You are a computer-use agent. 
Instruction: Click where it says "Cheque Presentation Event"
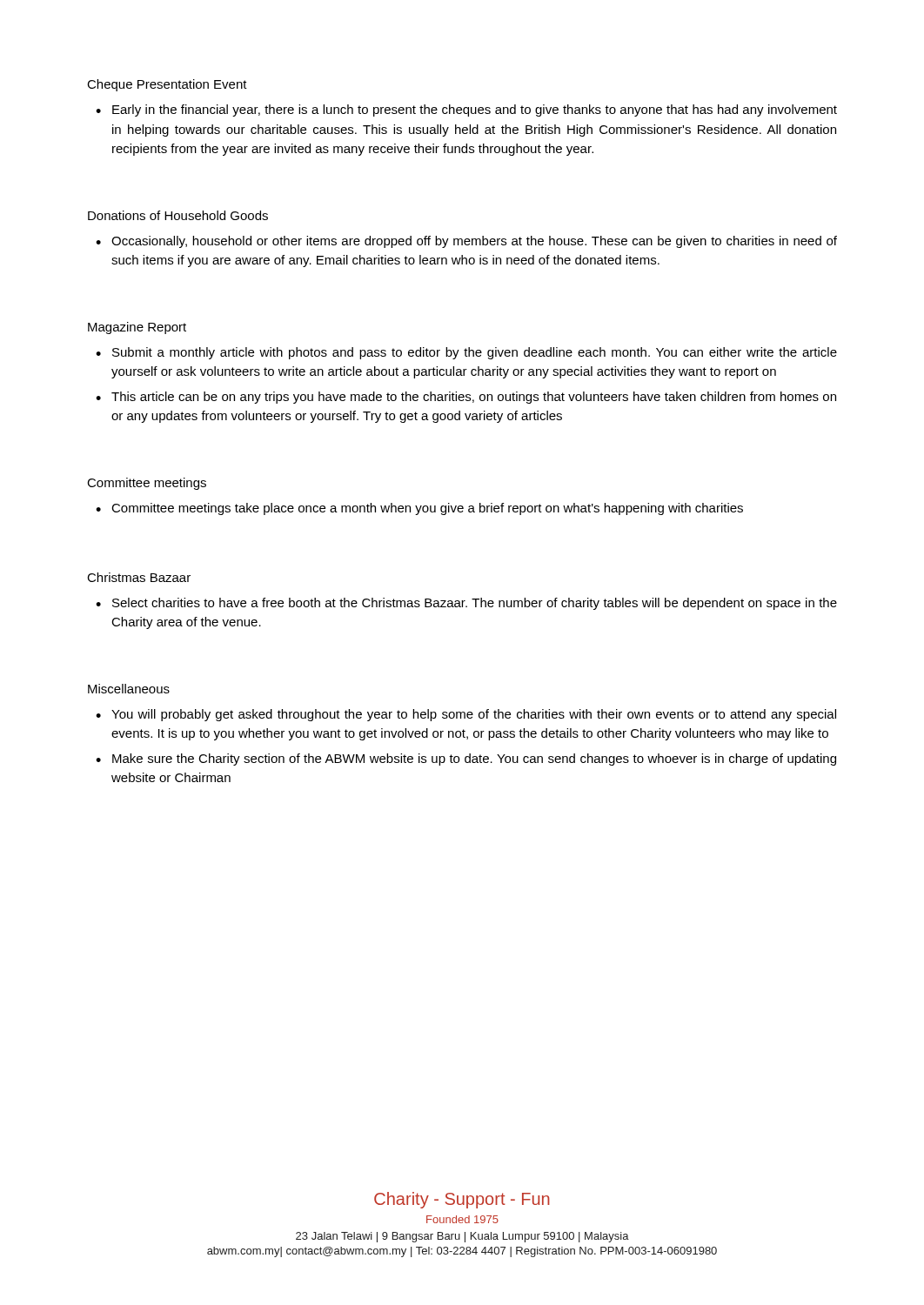pyautogui.click(x=167, y=84)
